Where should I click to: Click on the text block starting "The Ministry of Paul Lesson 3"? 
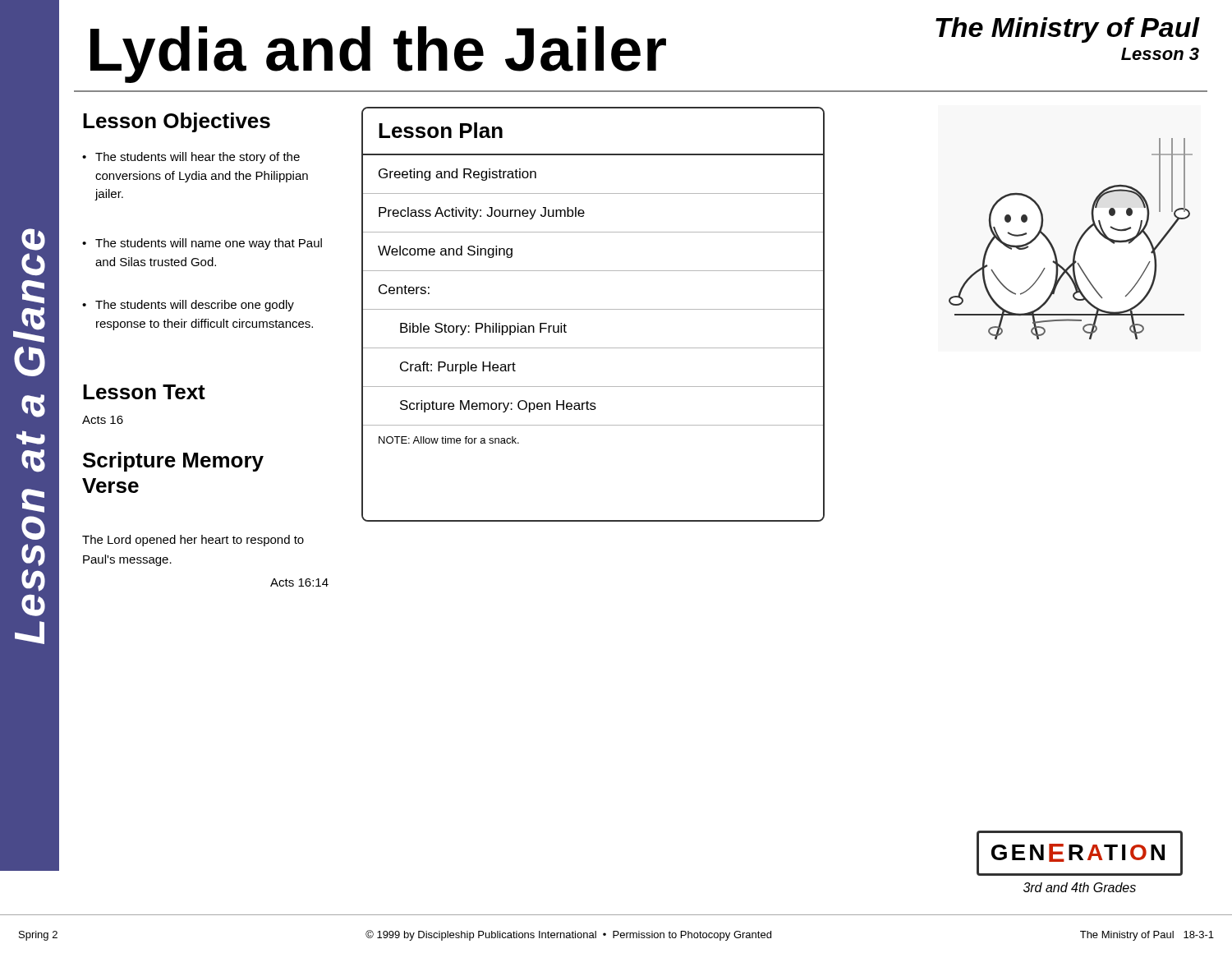[1066, 38]
